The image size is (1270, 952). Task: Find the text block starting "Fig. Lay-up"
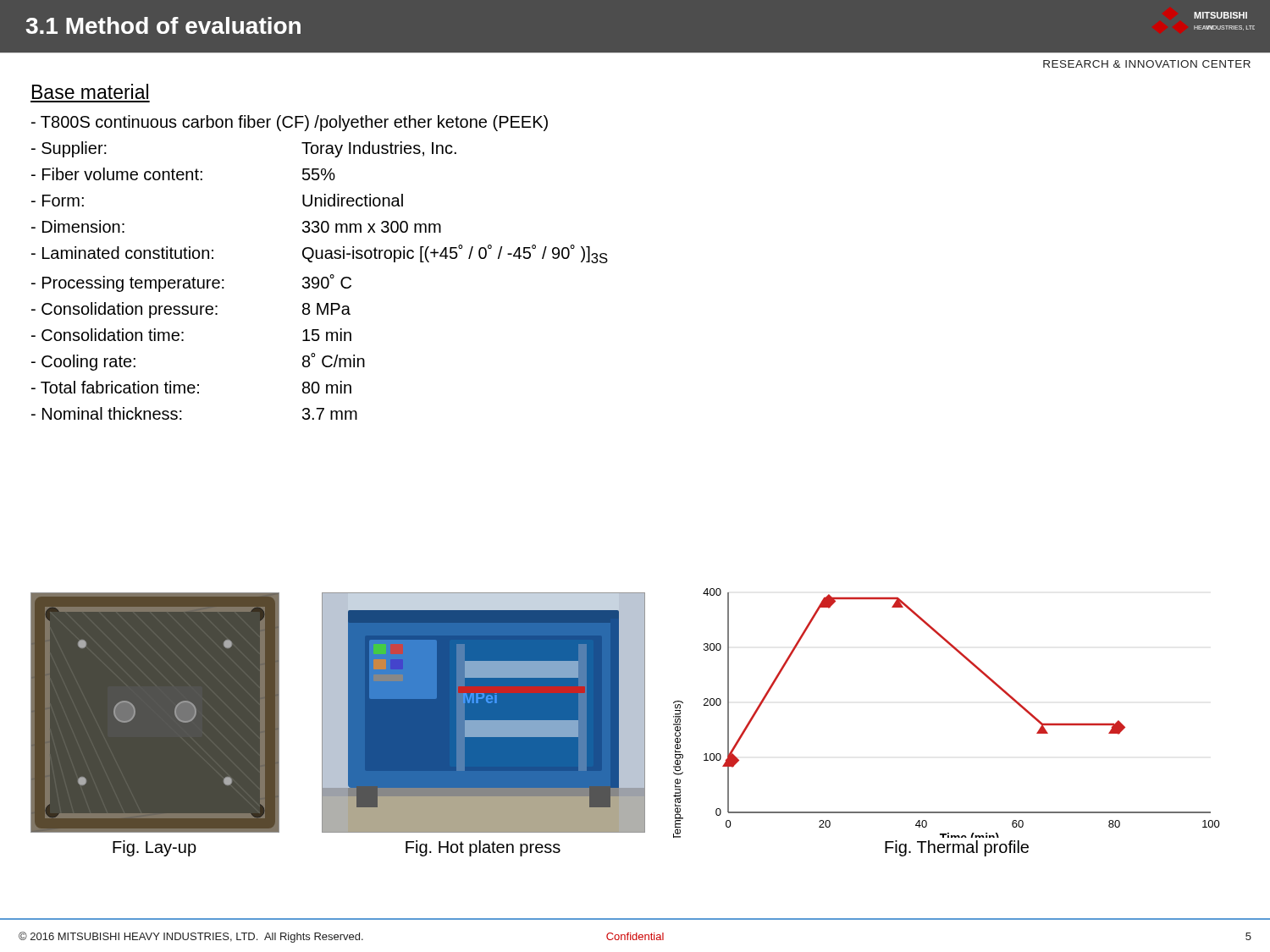(x=154, y=847)
